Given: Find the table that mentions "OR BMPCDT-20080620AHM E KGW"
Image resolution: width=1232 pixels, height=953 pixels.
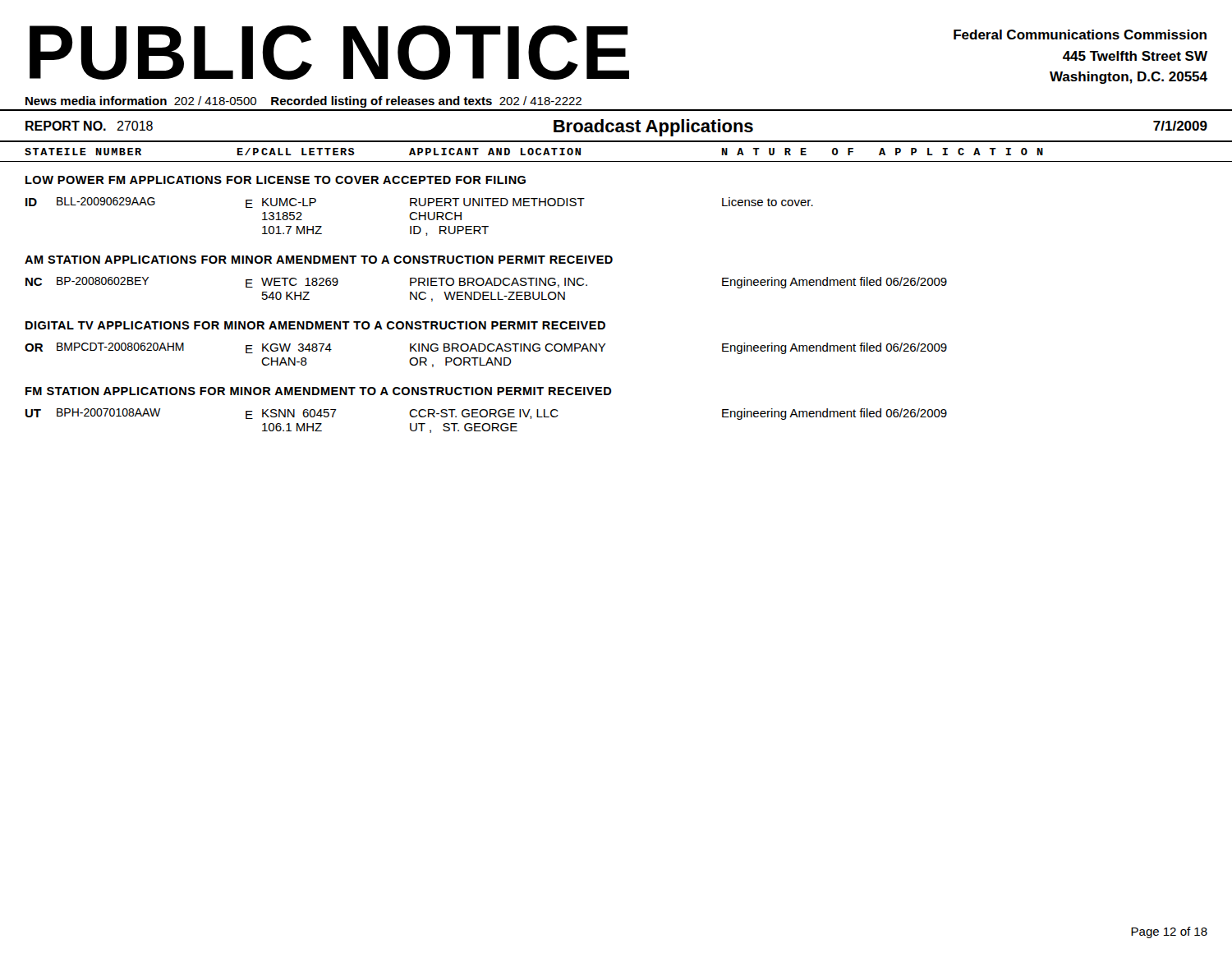Looking at the screenshot, I should pyautogui.click(x=616, y=354).
